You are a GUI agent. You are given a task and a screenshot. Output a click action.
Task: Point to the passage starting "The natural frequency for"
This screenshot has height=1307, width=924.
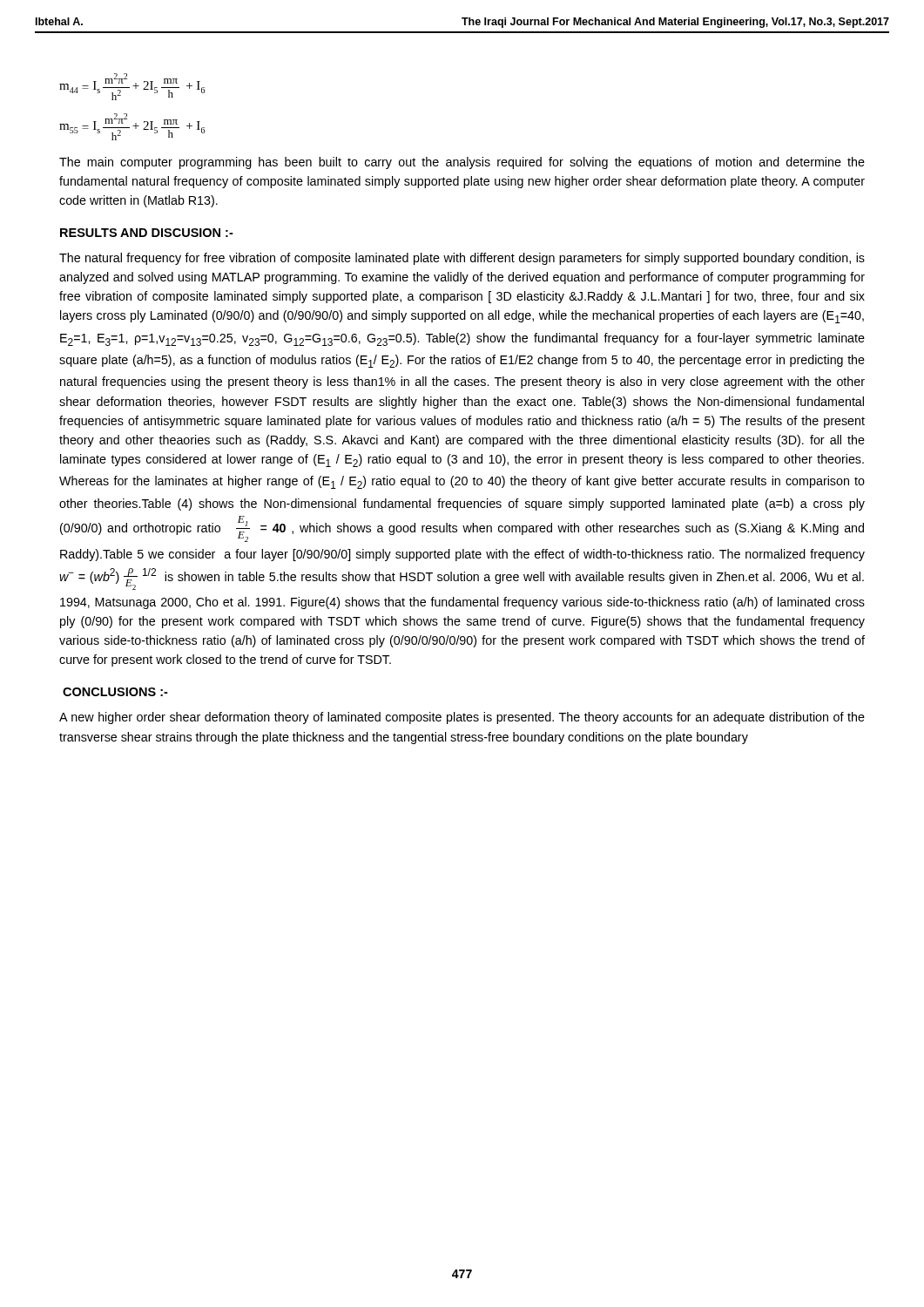point(462,459)
